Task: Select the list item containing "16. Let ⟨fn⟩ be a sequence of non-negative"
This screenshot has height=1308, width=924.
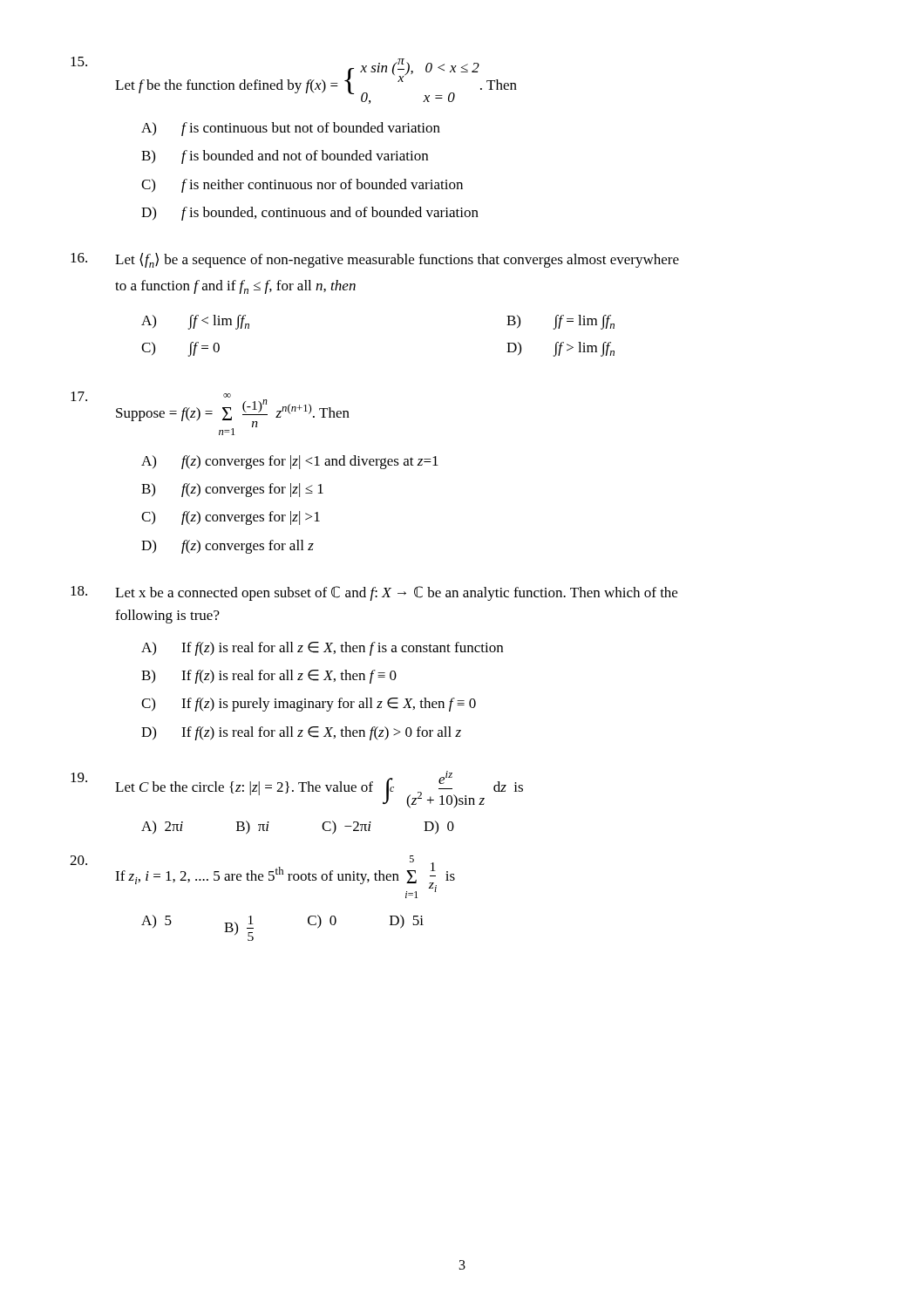Action: coord(375,260)
